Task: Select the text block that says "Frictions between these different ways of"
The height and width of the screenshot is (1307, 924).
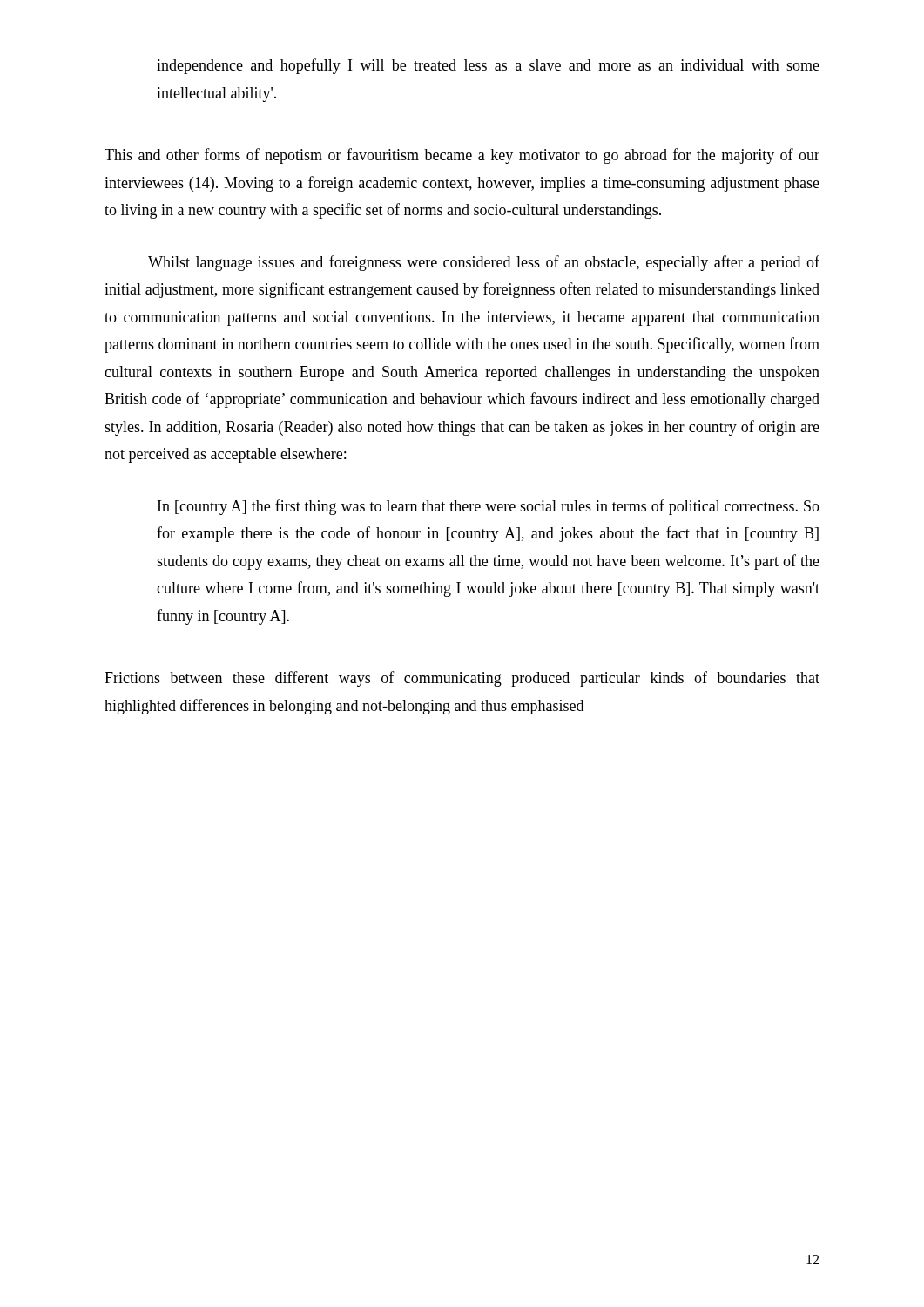Action: 462,692
